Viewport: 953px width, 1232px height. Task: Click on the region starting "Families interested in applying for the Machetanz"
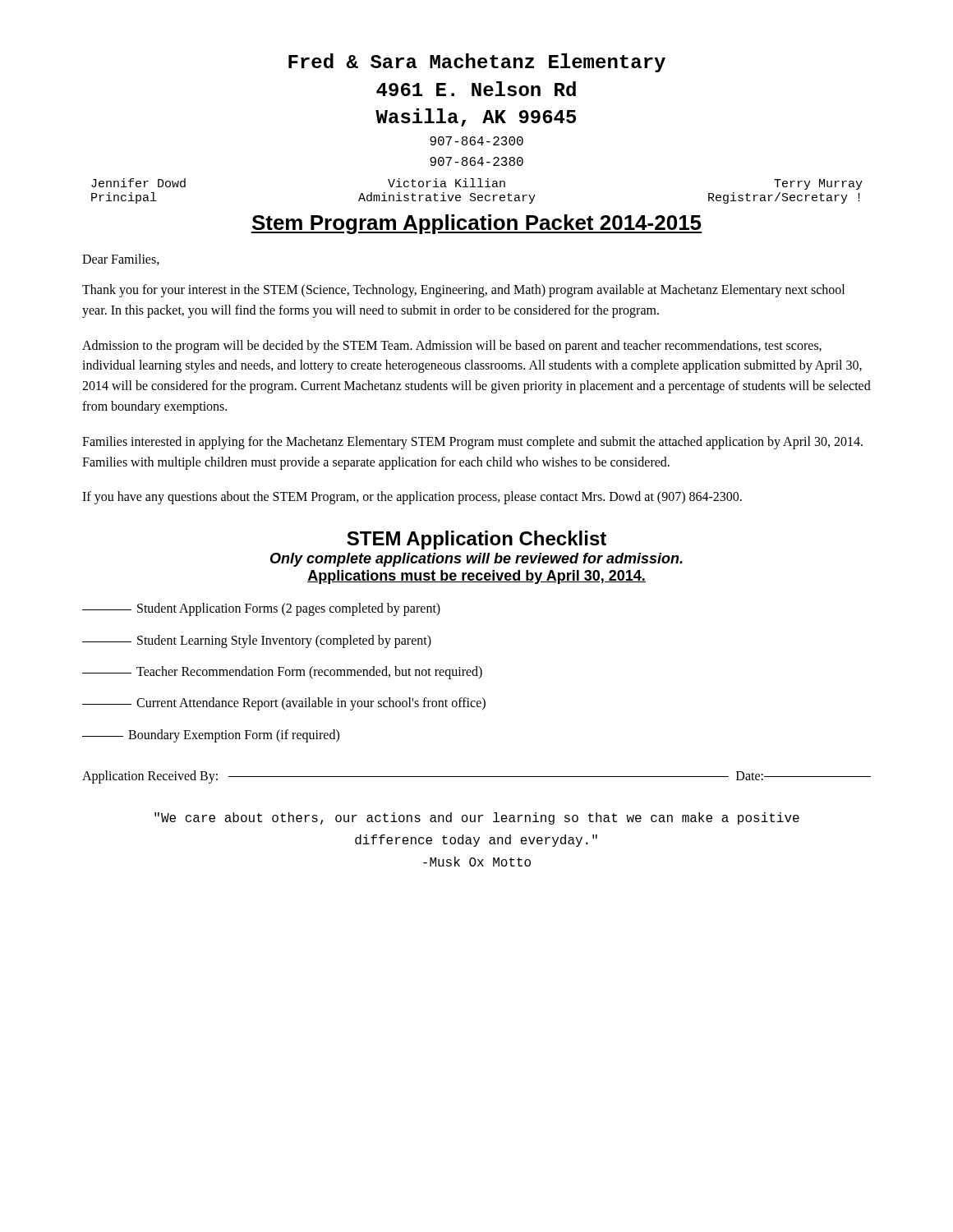473,451
